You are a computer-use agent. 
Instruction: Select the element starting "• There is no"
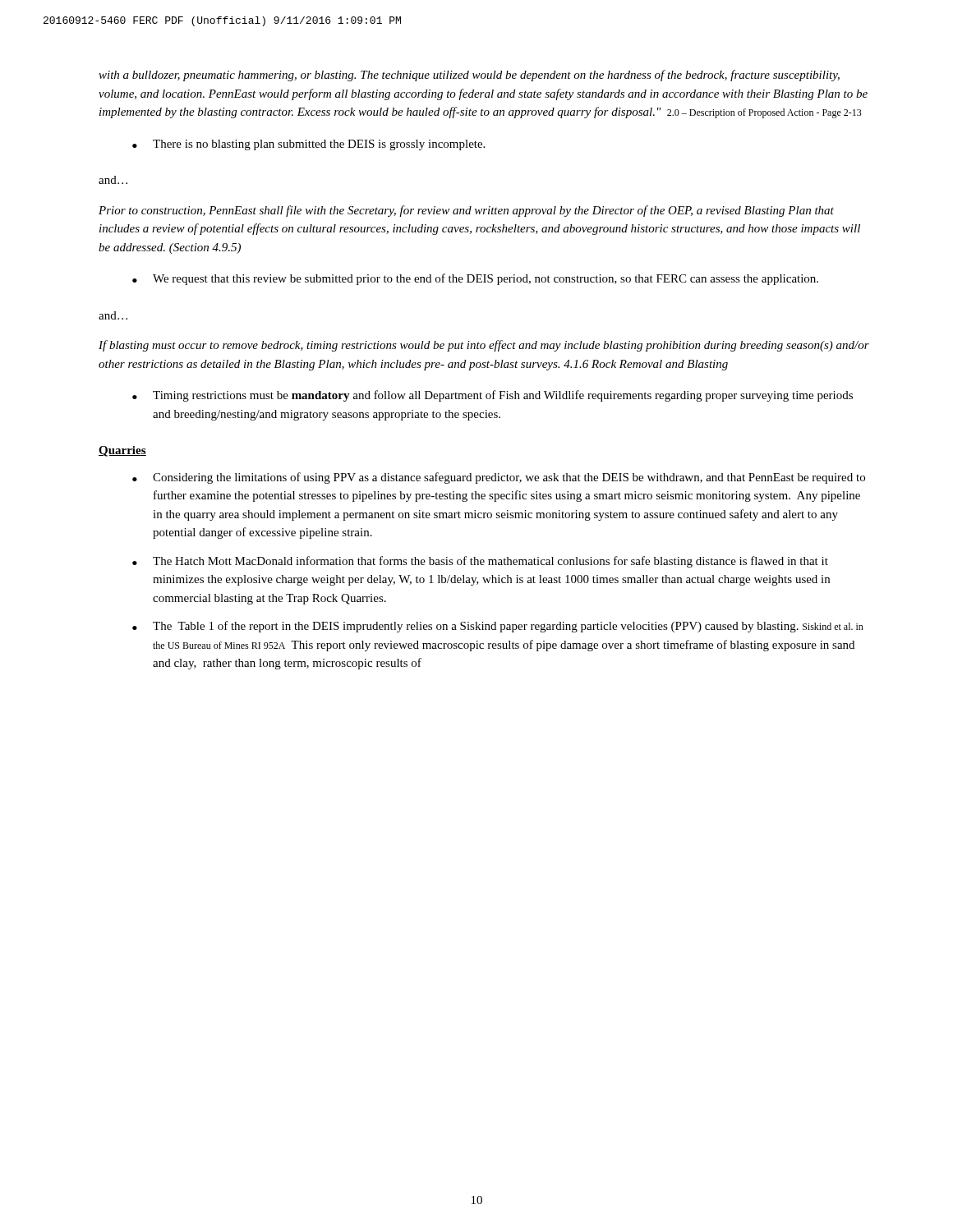[x=308, y=145]
